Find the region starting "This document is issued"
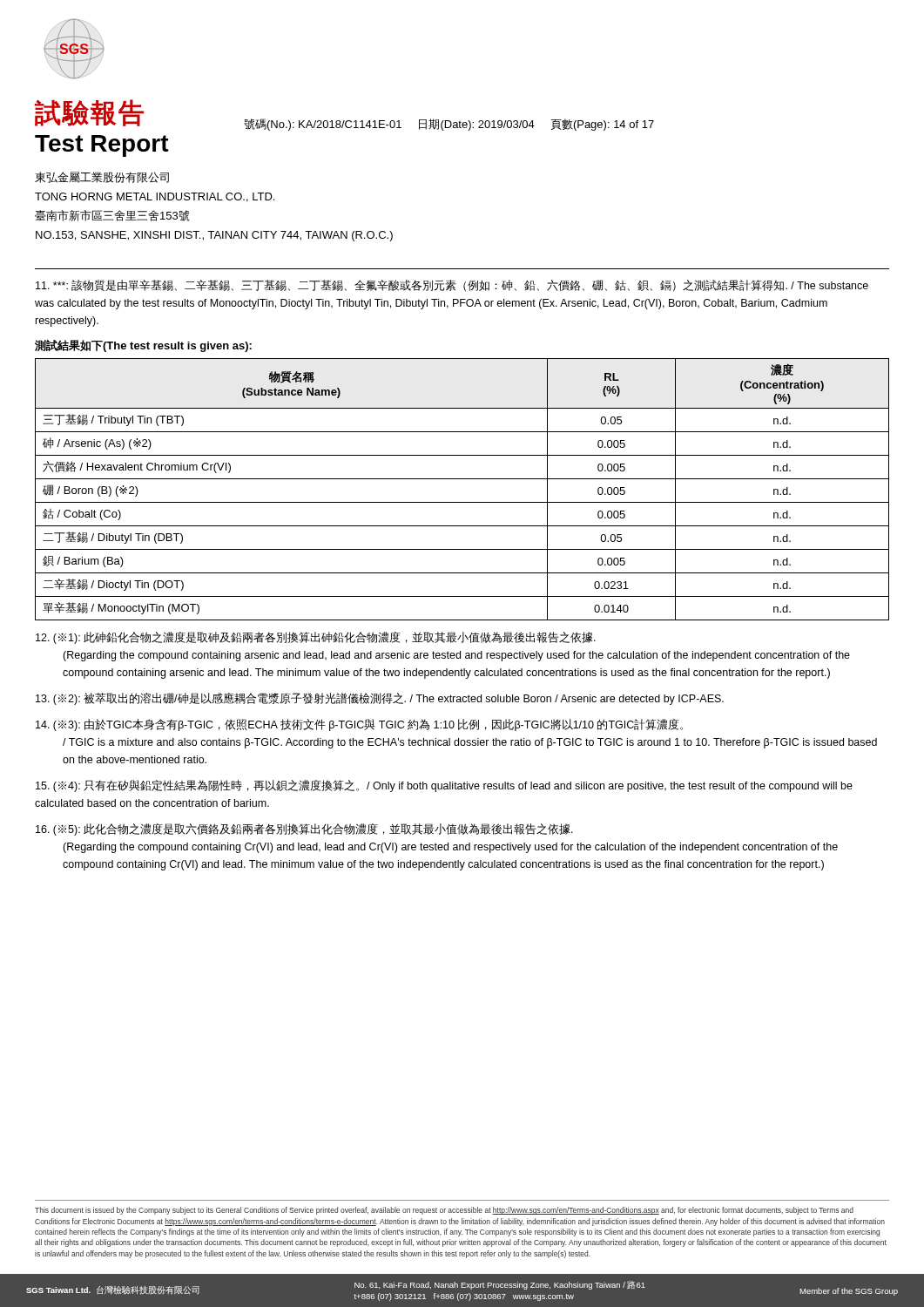This screenshot has height=1307, width=924. 461,1232
